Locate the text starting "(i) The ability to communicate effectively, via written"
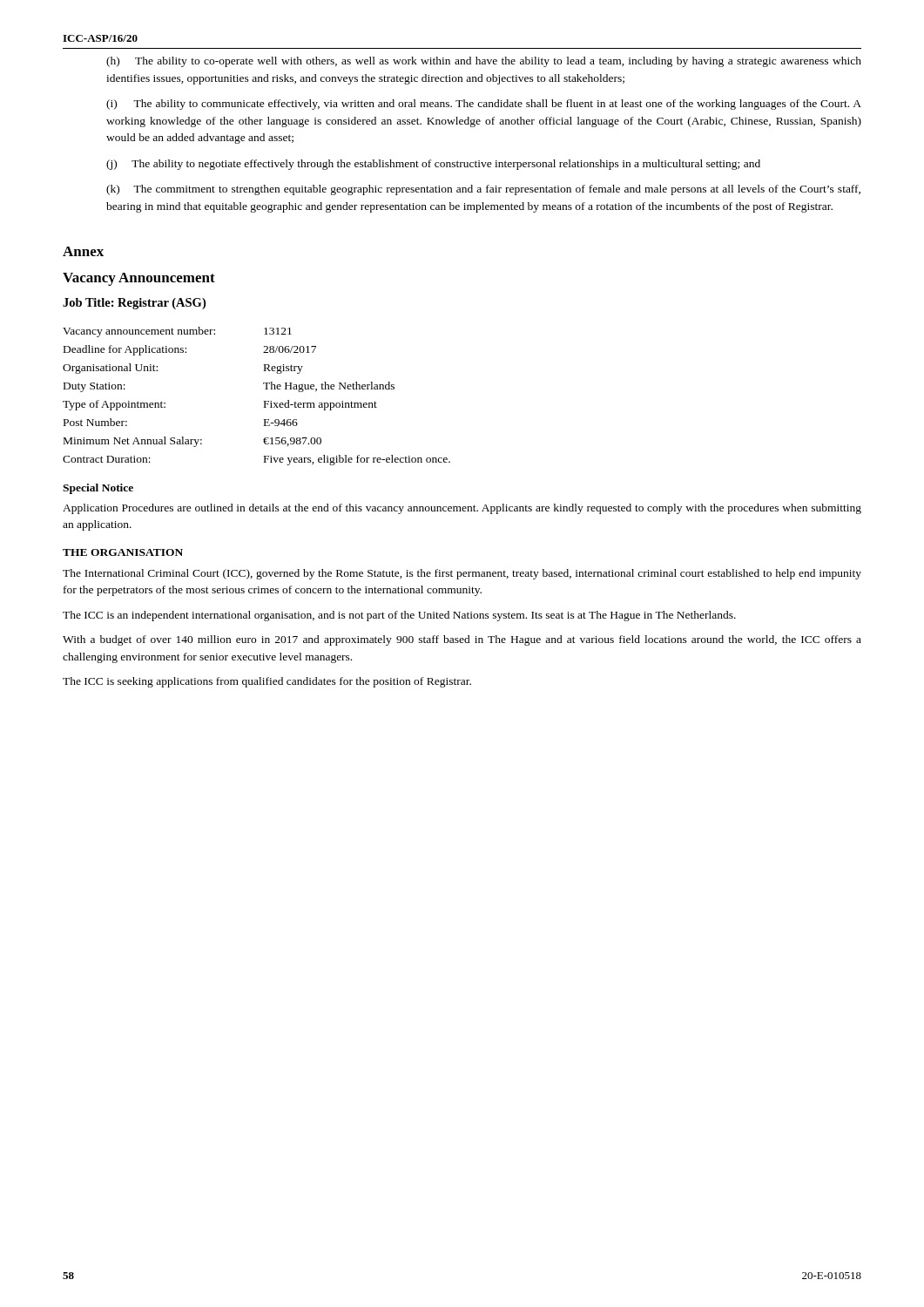 click(x=484, y=120)
